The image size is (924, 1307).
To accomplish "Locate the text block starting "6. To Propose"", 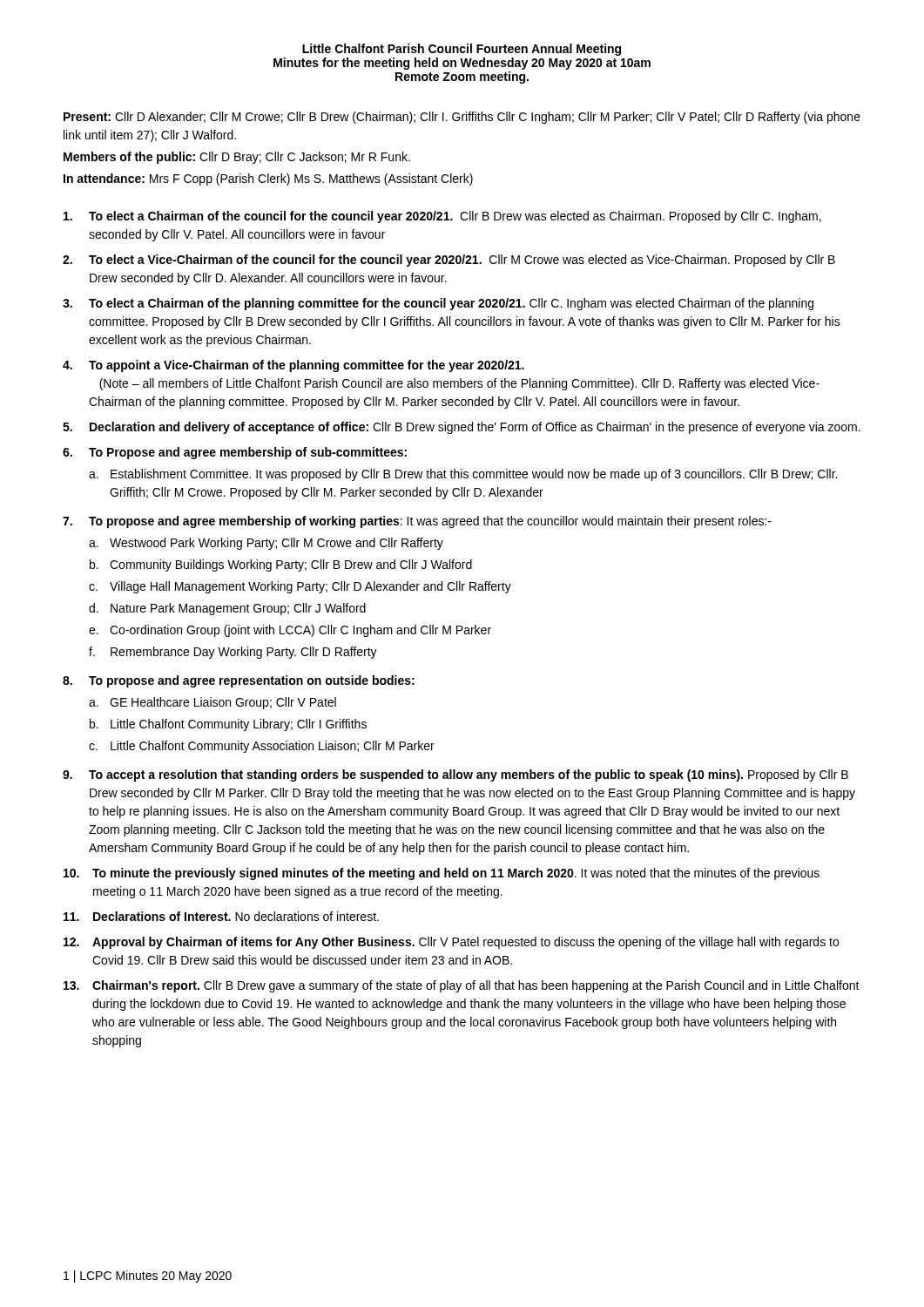I will tap(462, 474).
